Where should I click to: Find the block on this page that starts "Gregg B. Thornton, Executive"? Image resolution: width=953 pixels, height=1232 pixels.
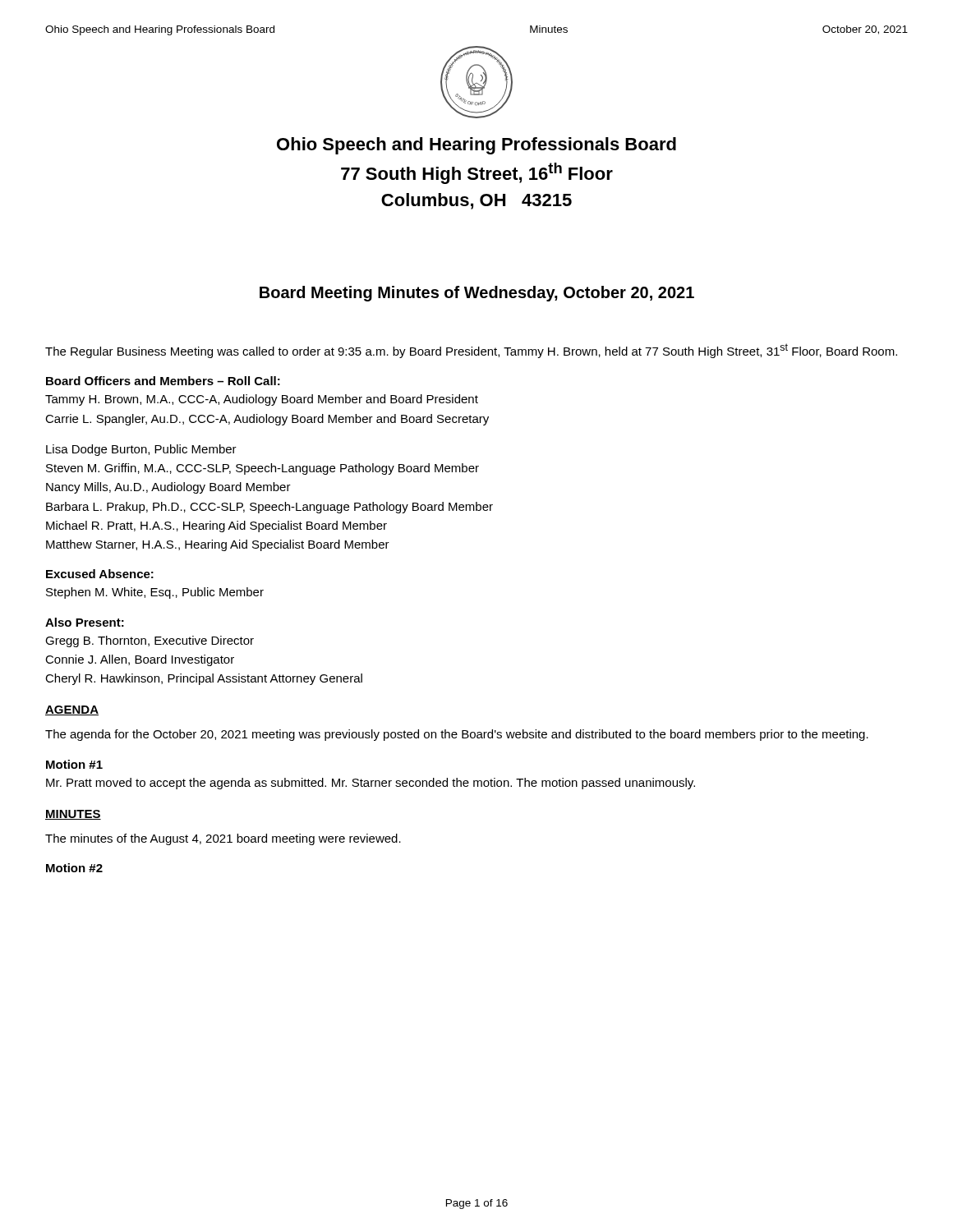pos(204,659)
